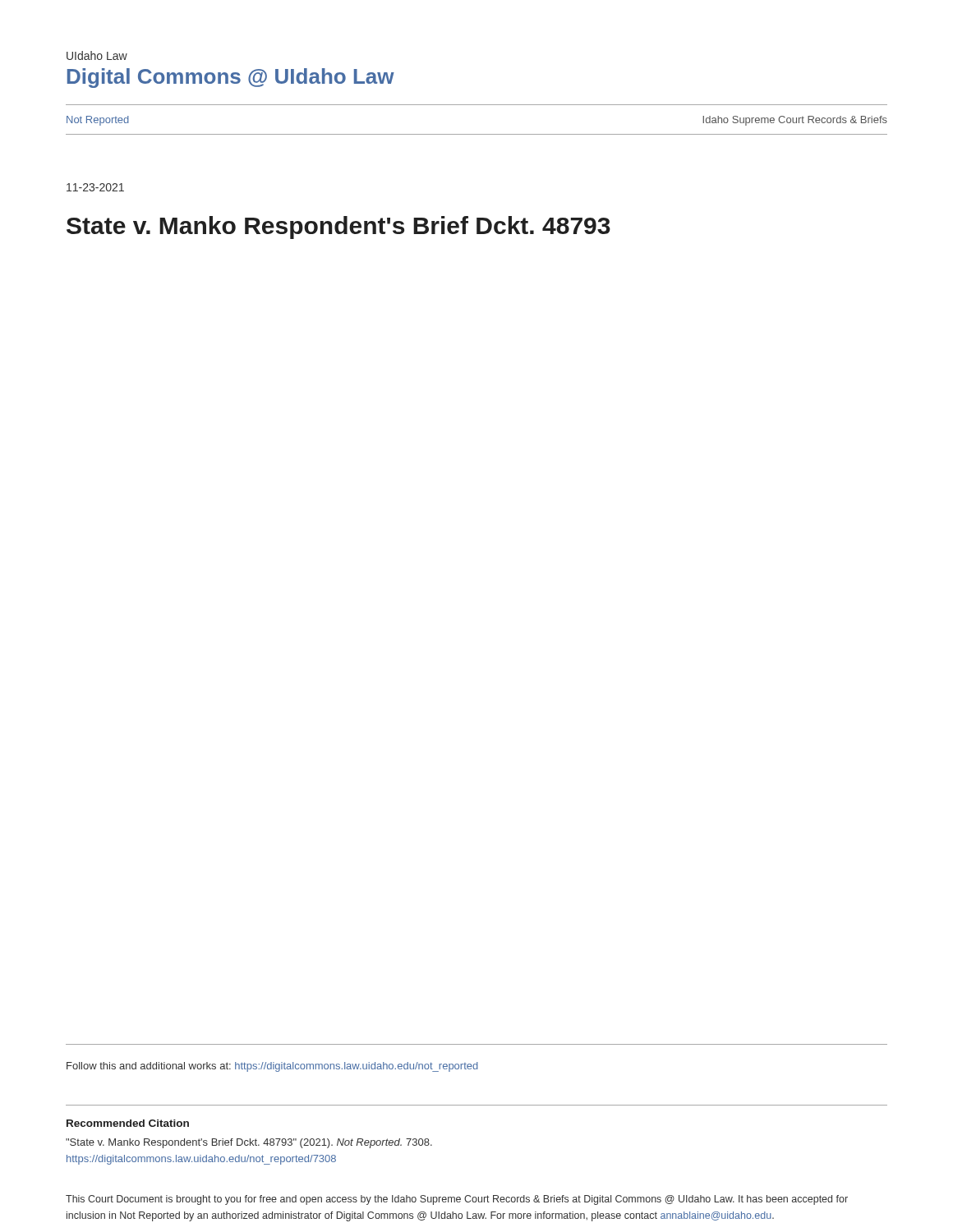Find the title that reads "State v. Manko Respondent's Brief"
Image resolution: width=953 pixels, height=1232 pixels.
tap(338, 225)
